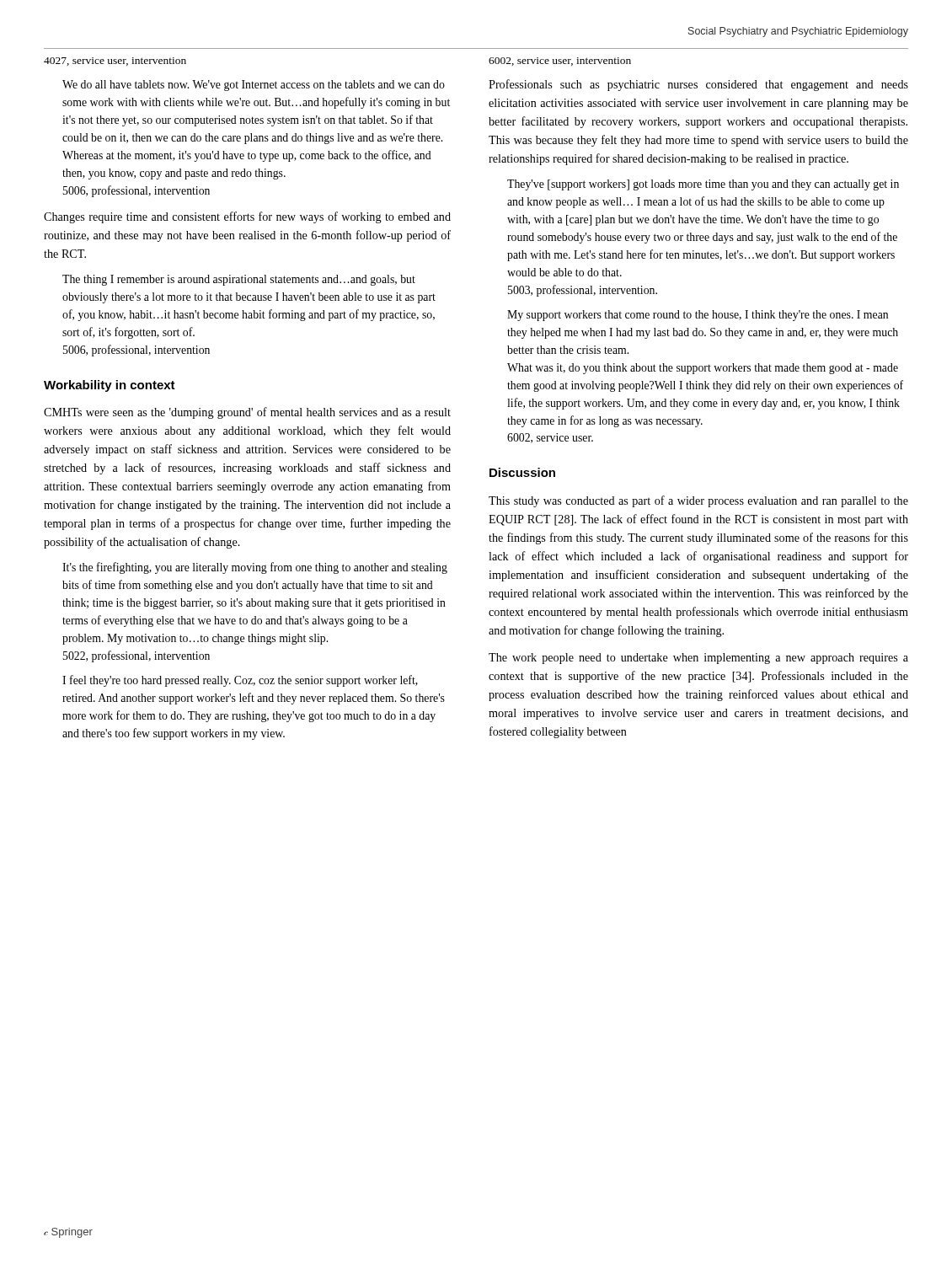The width and height of the screenshot is (952, 1264).
Task: Locate the block of text that opens with "Changes require time and"
Action: 247,235
